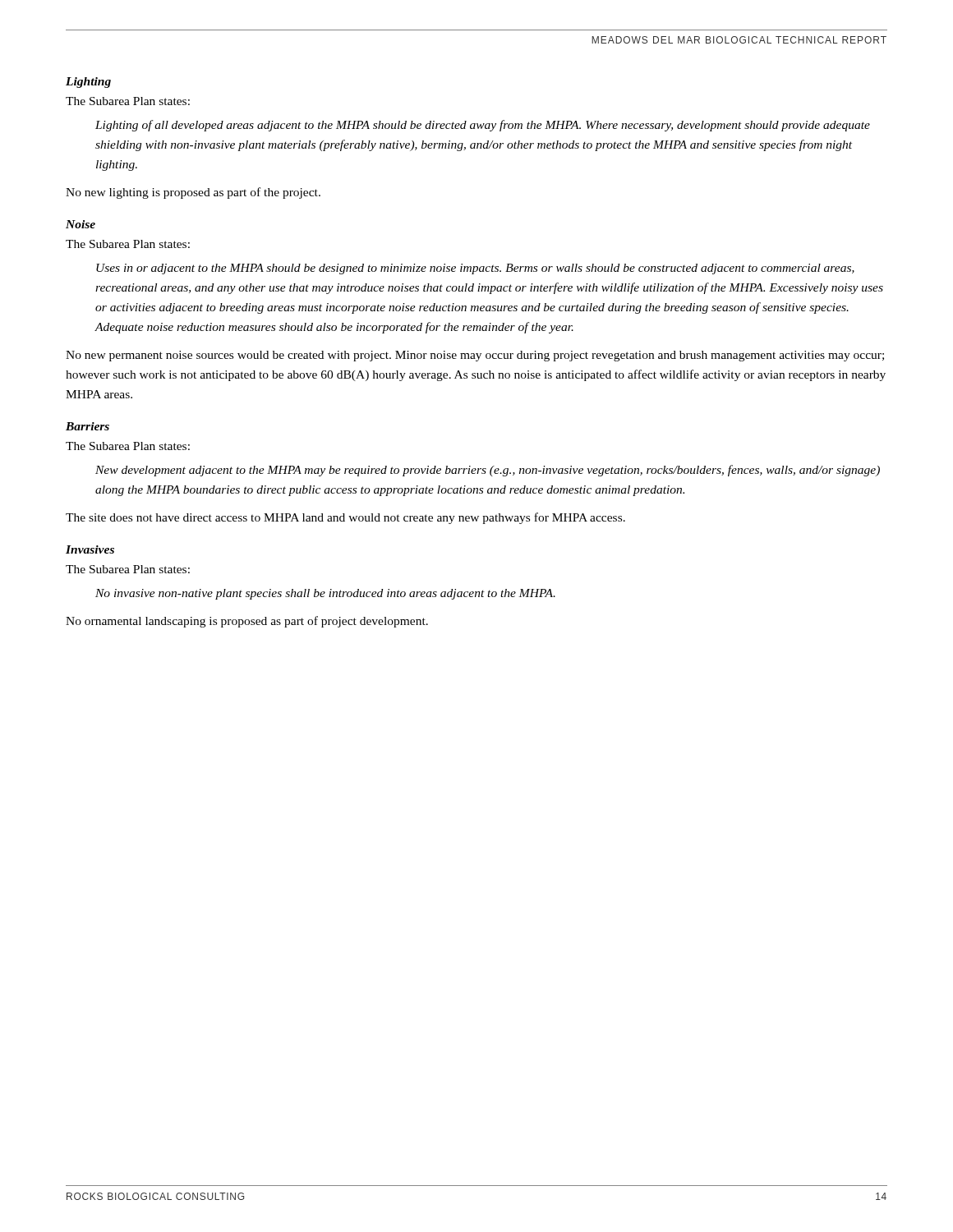Find the text block with the text "New development adjacent to the MHPA may be"
The height and width of the screenshot is (1232, 953).
[x=488, y=479]
